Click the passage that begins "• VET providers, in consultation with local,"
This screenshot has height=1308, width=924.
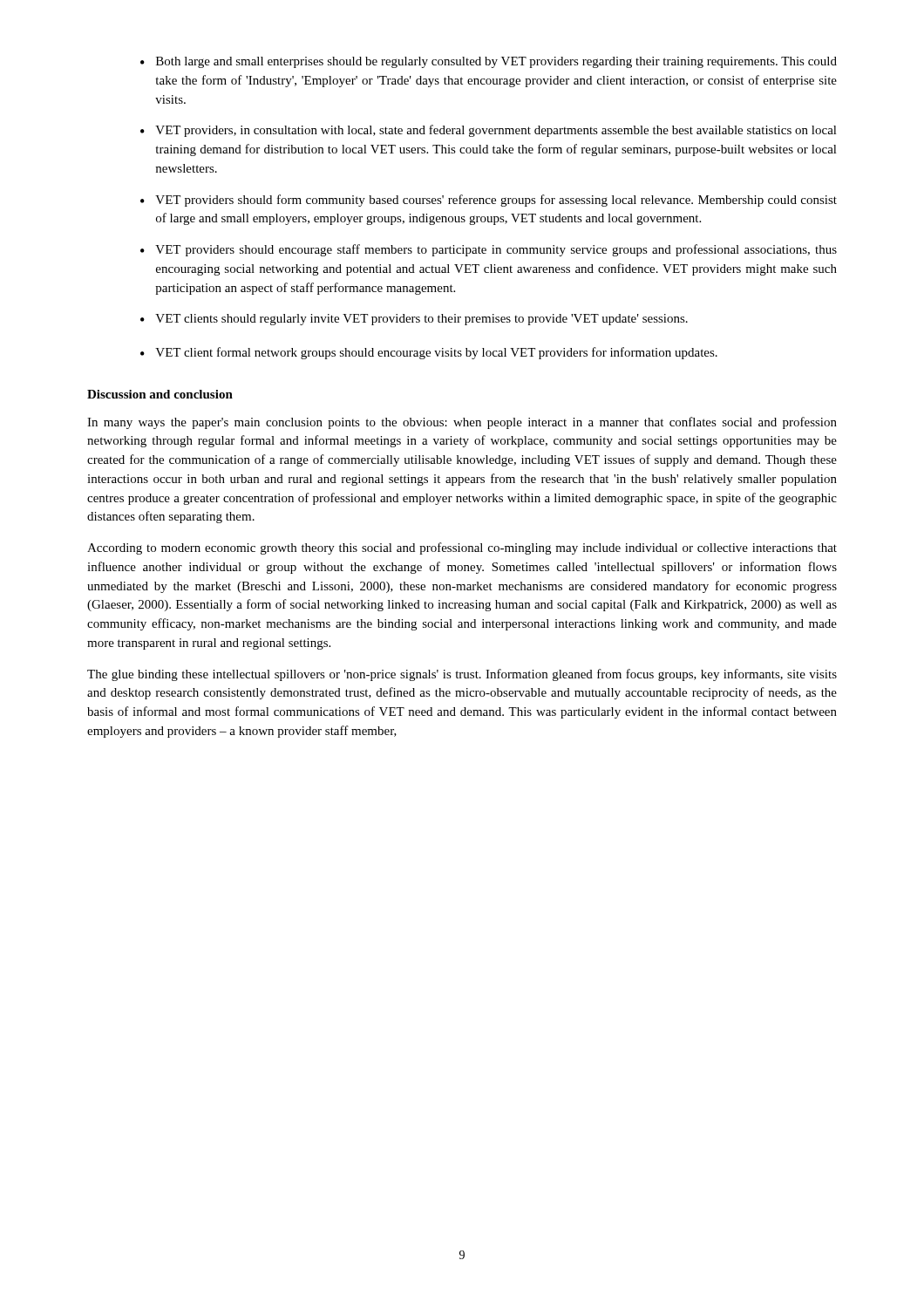click(x=488, y=150)
